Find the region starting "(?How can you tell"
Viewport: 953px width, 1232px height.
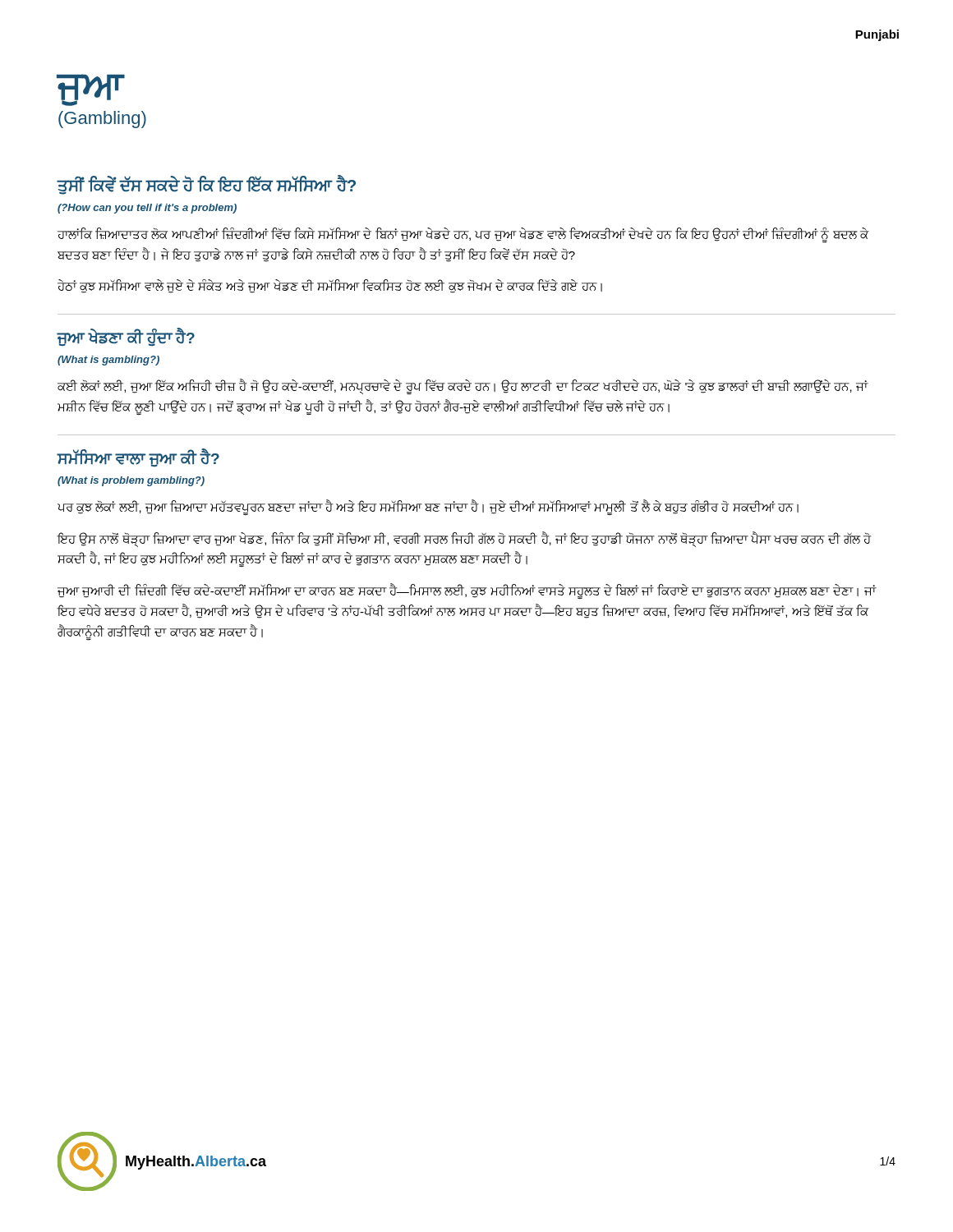point(147,207)
